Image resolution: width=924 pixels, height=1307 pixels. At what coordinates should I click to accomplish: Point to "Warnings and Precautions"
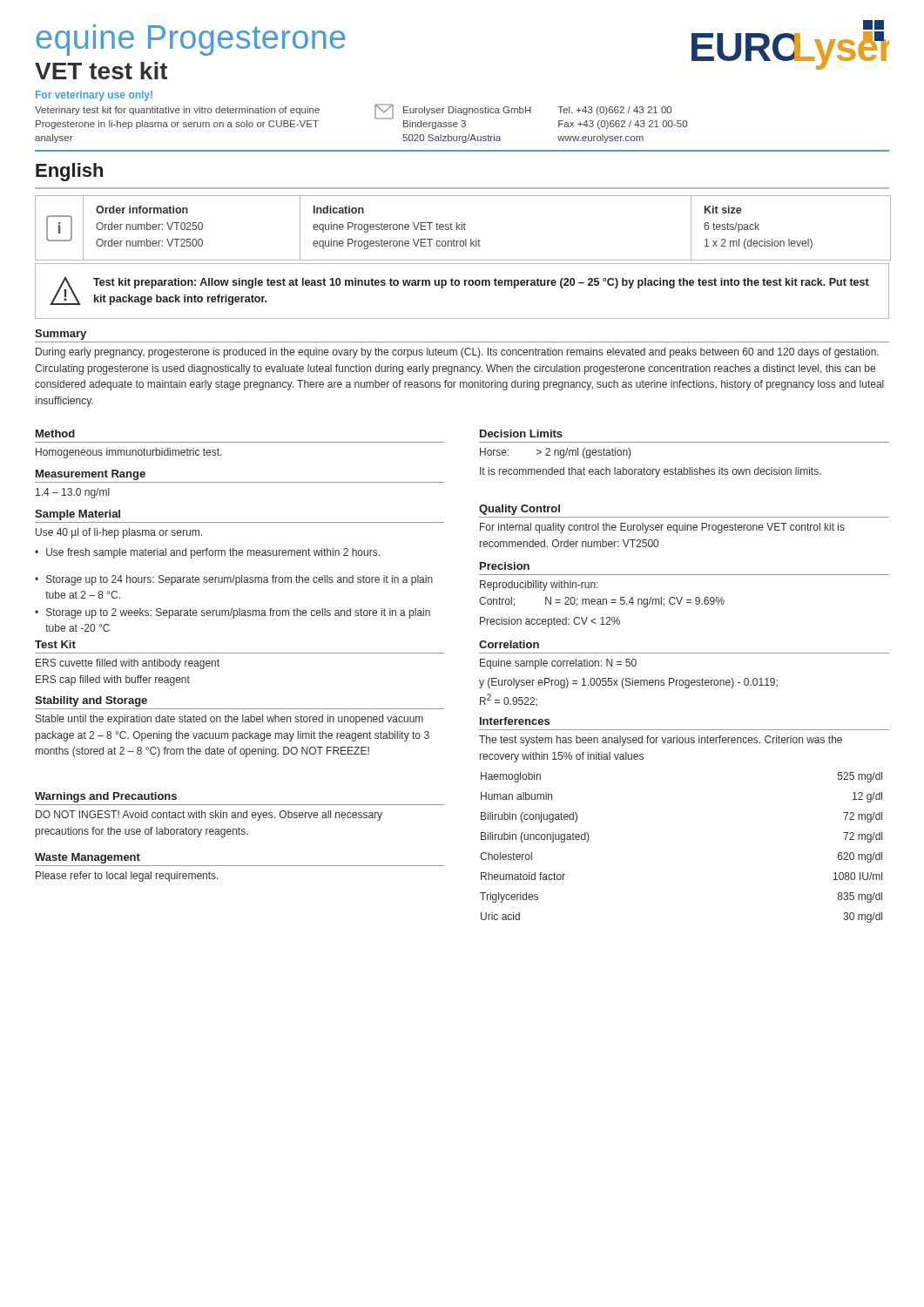coord(240,797)
